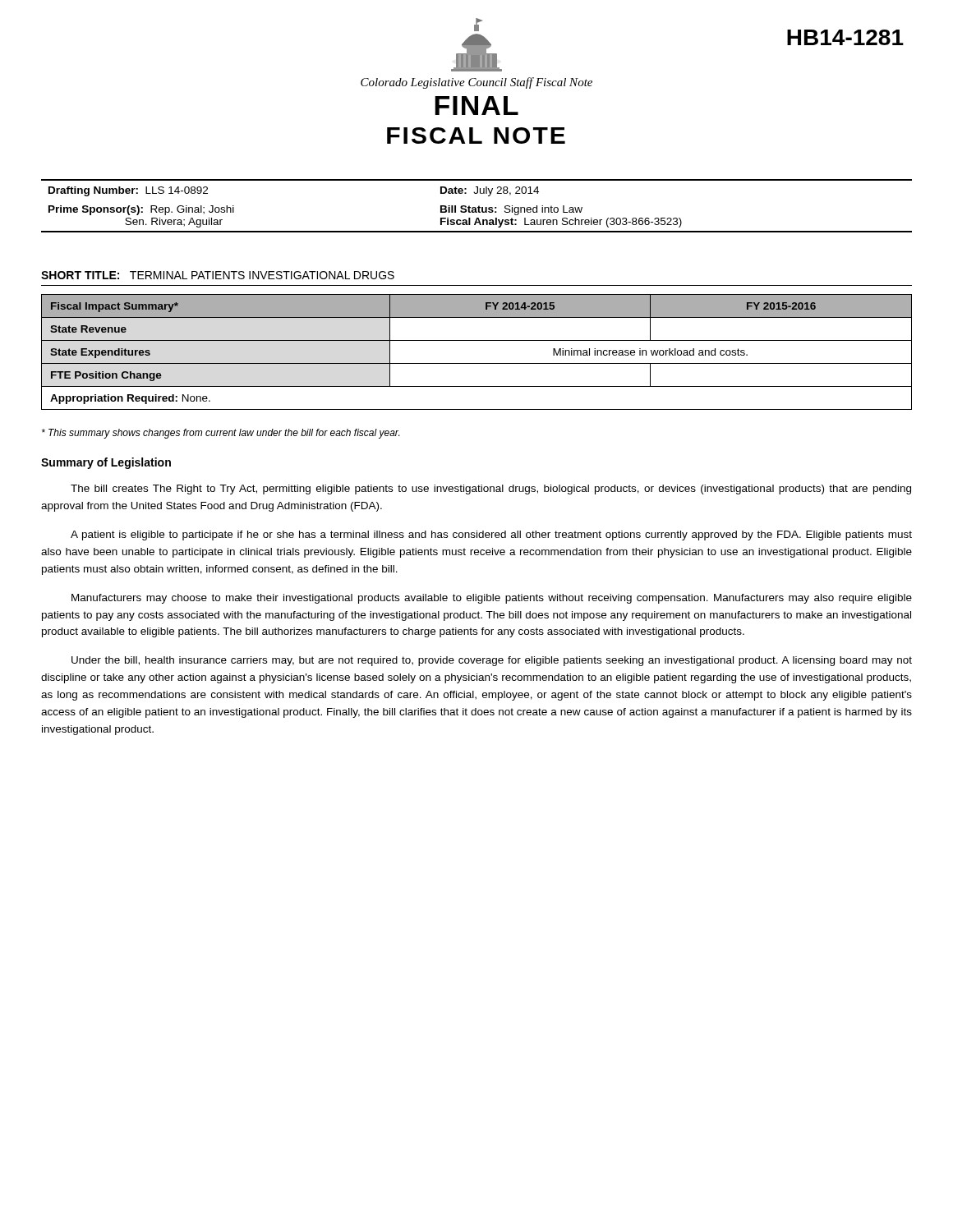The height and width of the screenshot is (1232, 953).
Task: Select the table that reads "State Expenditures"
Action: pyautogui.click(x=476, y=352)
